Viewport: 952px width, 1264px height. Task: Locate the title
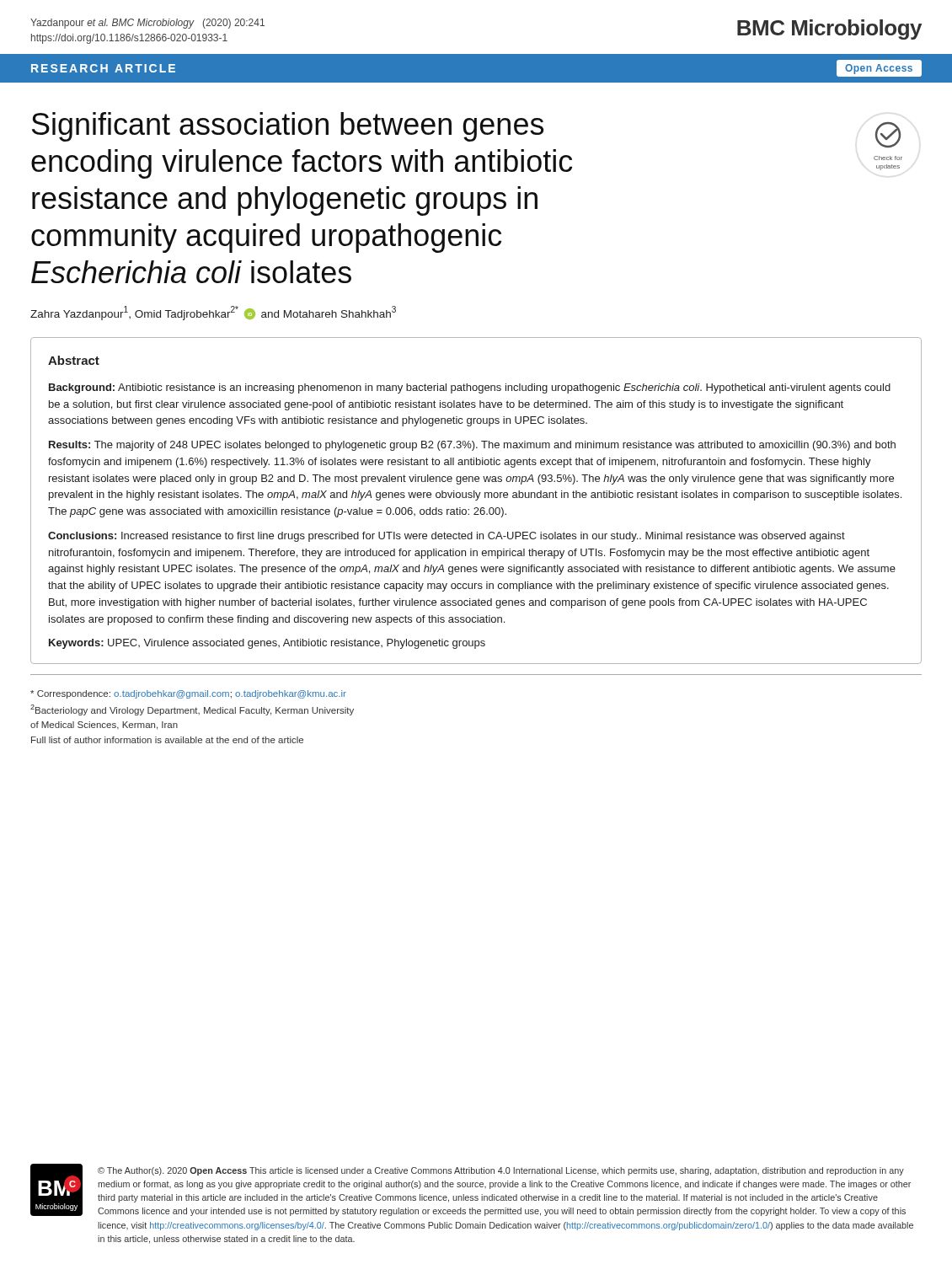coord(302,198)
